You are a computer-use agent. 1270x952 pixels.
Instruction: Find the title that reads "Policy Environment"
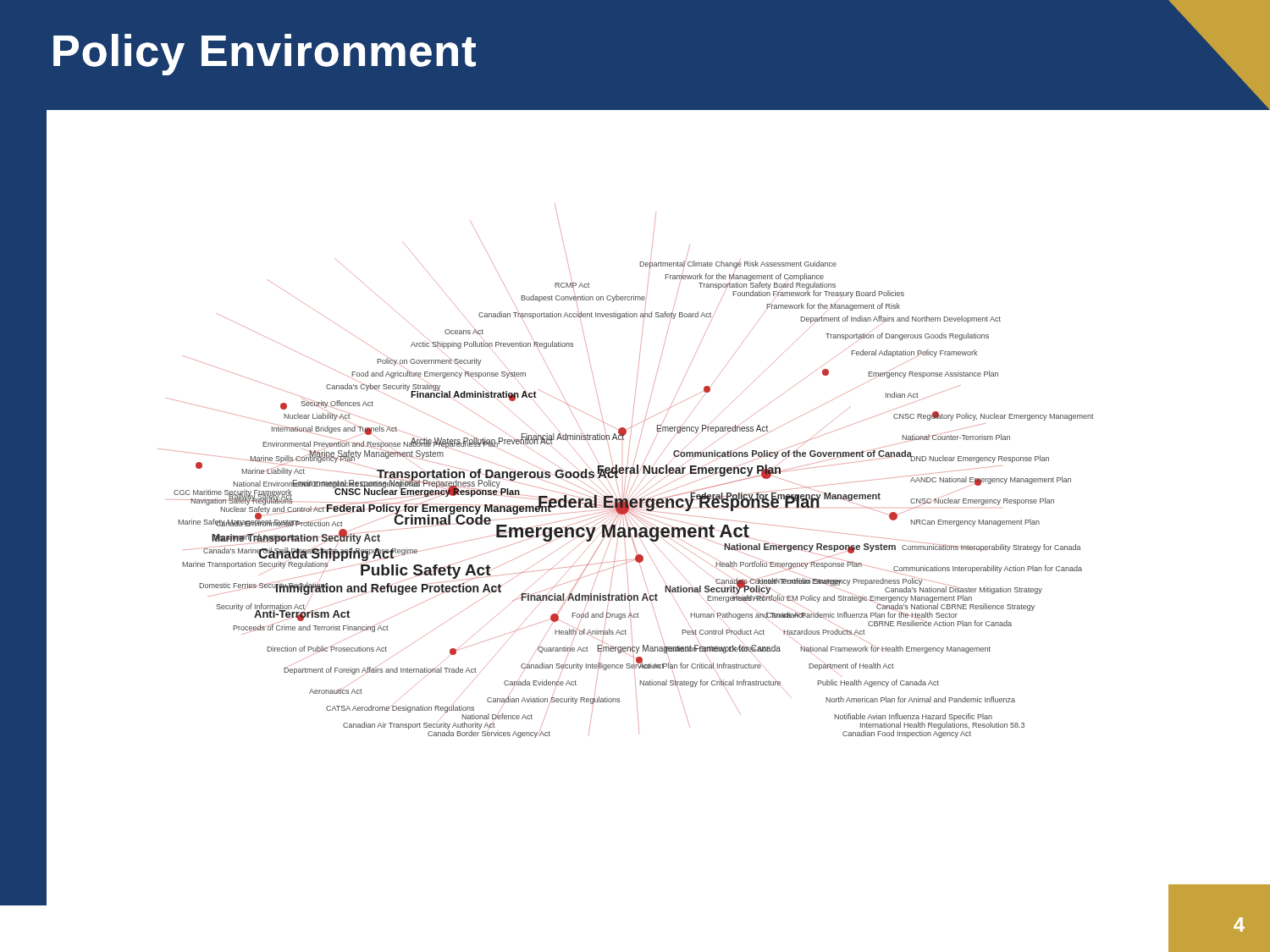[264, 51]
